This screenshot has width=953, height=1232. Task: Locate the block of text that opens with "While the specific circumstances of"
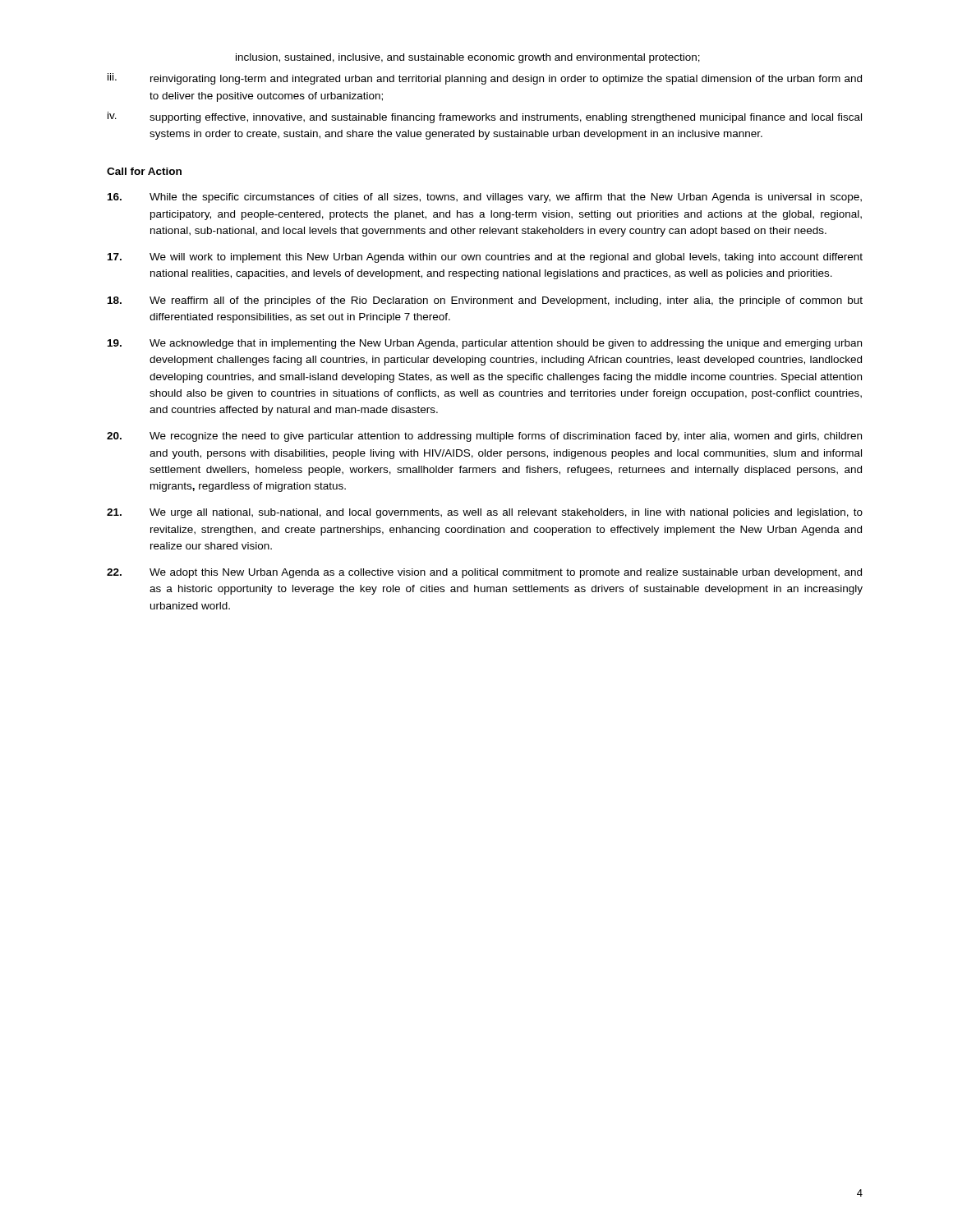pos(485,214)
